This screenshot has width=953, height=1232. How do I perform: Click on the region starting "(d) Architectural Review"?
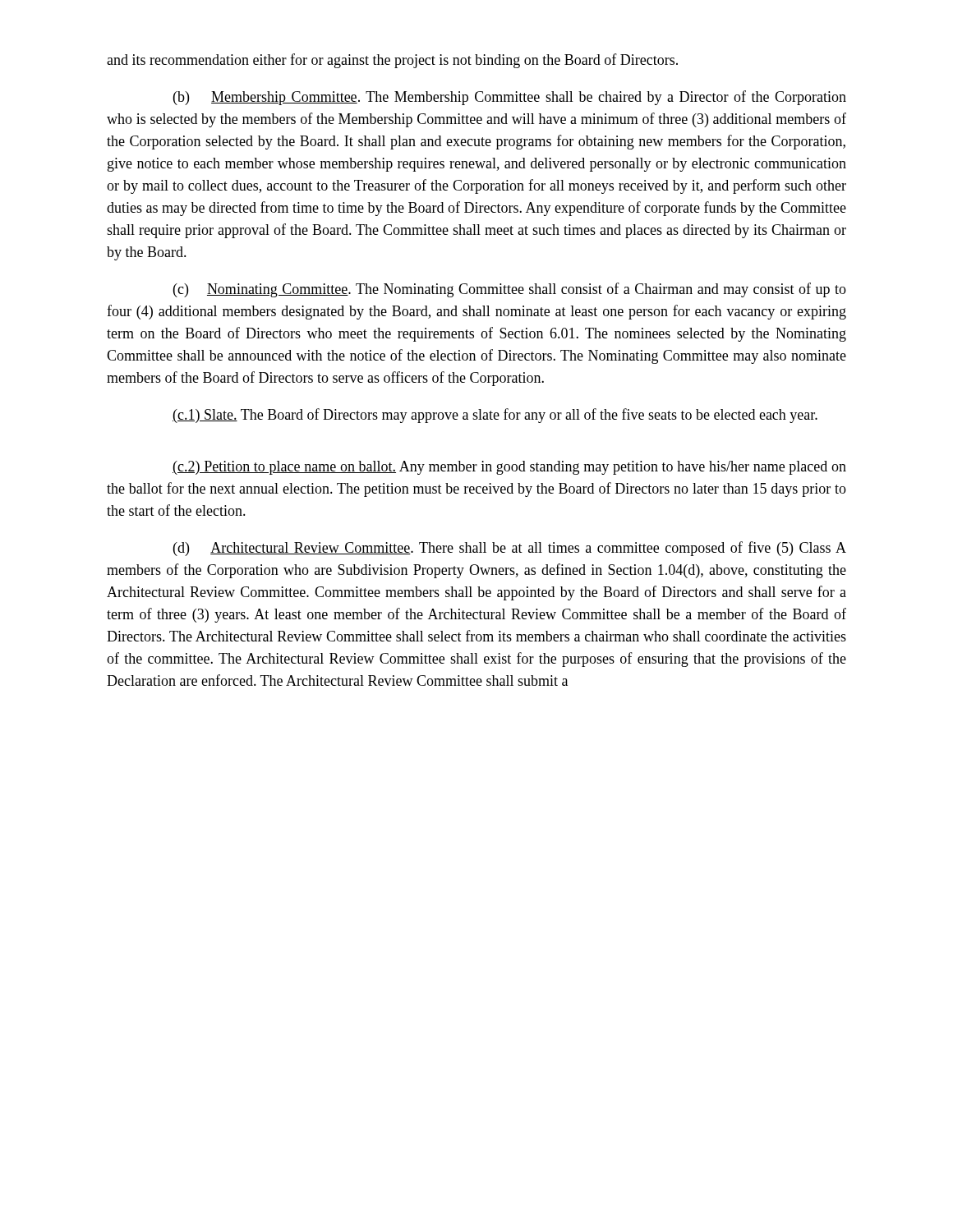click(x=476, y=614)
